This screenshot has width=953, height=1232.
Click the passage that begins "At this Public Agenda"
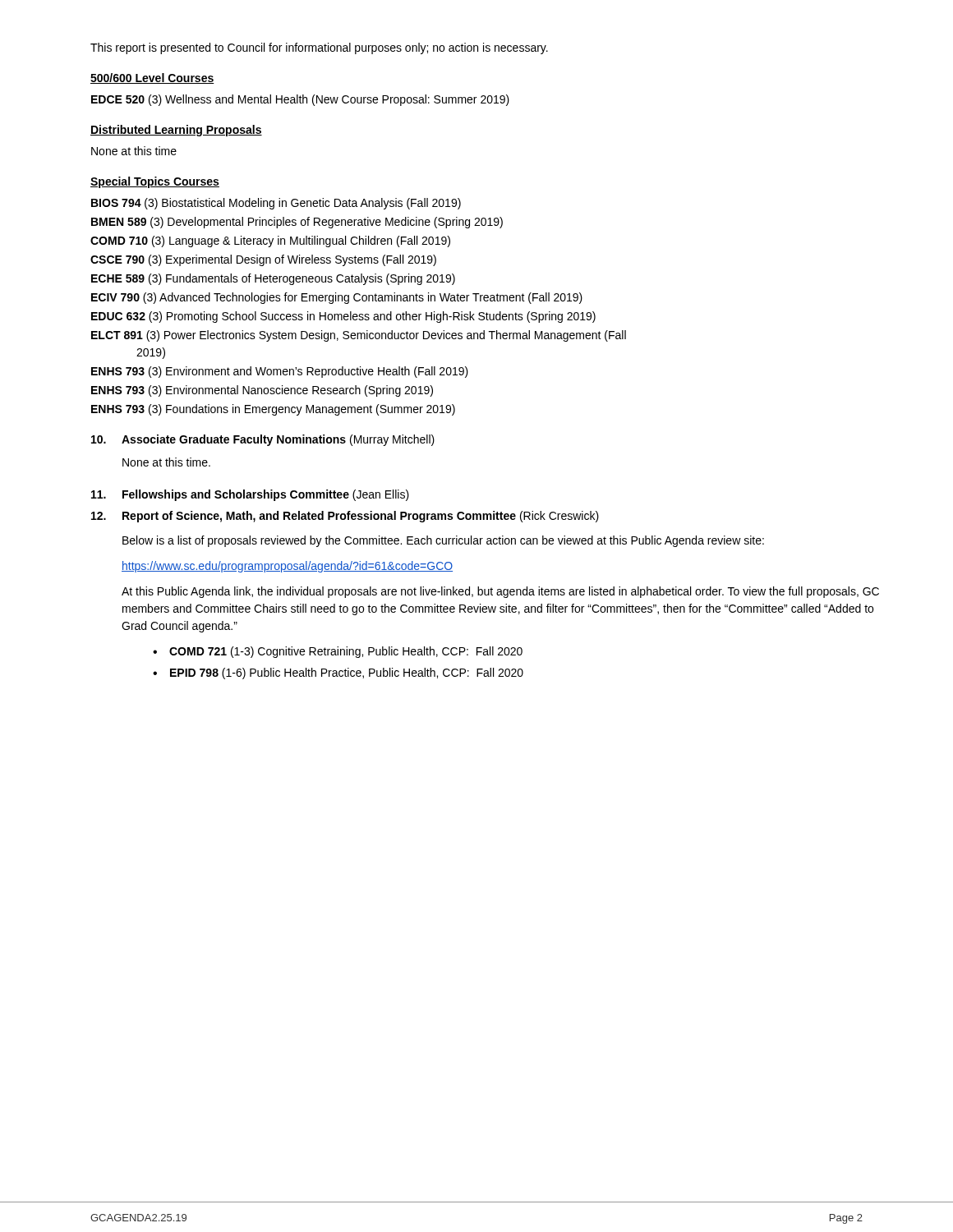[x=501, y=609]
